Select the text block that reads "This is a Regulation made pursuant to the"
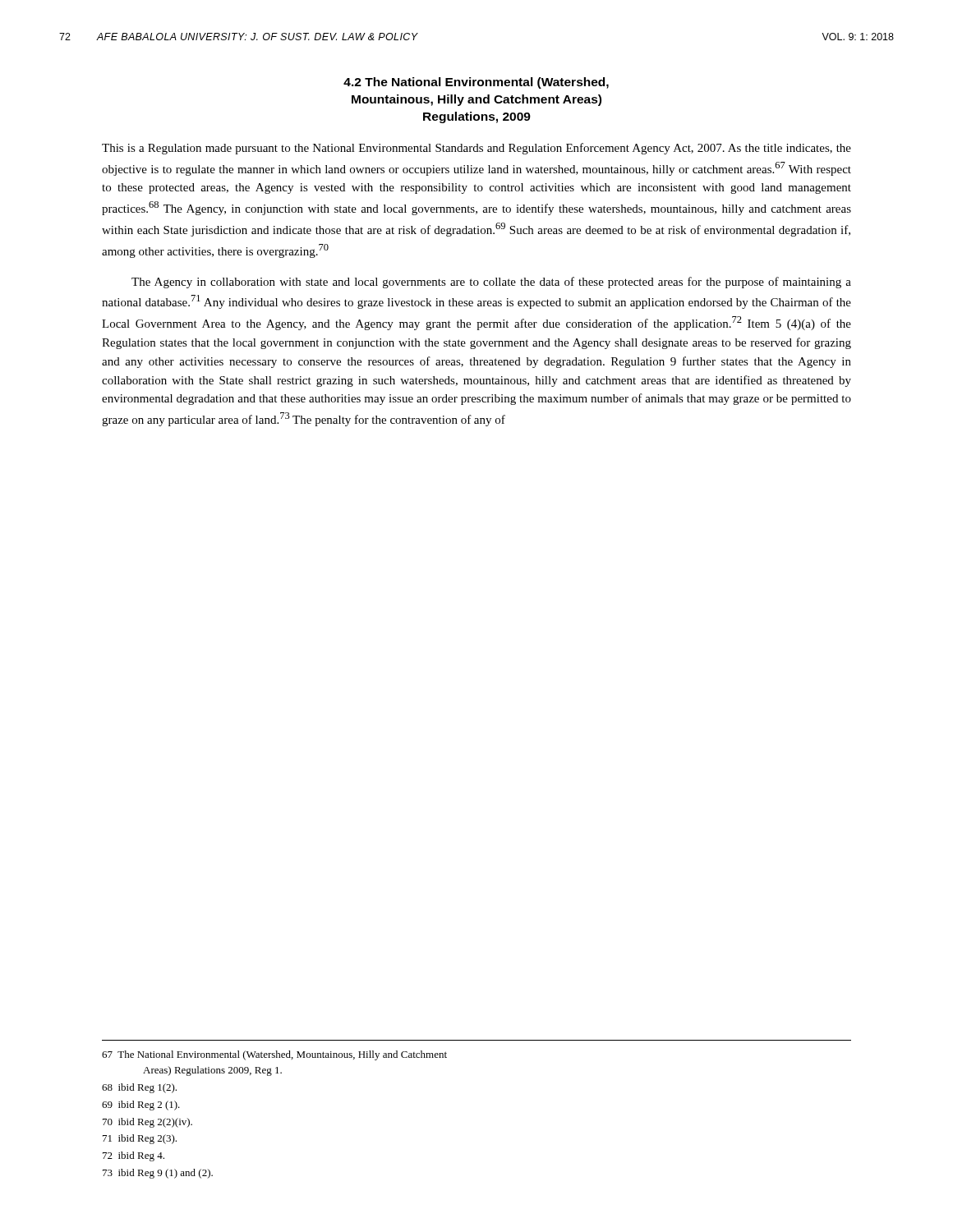 476,199
